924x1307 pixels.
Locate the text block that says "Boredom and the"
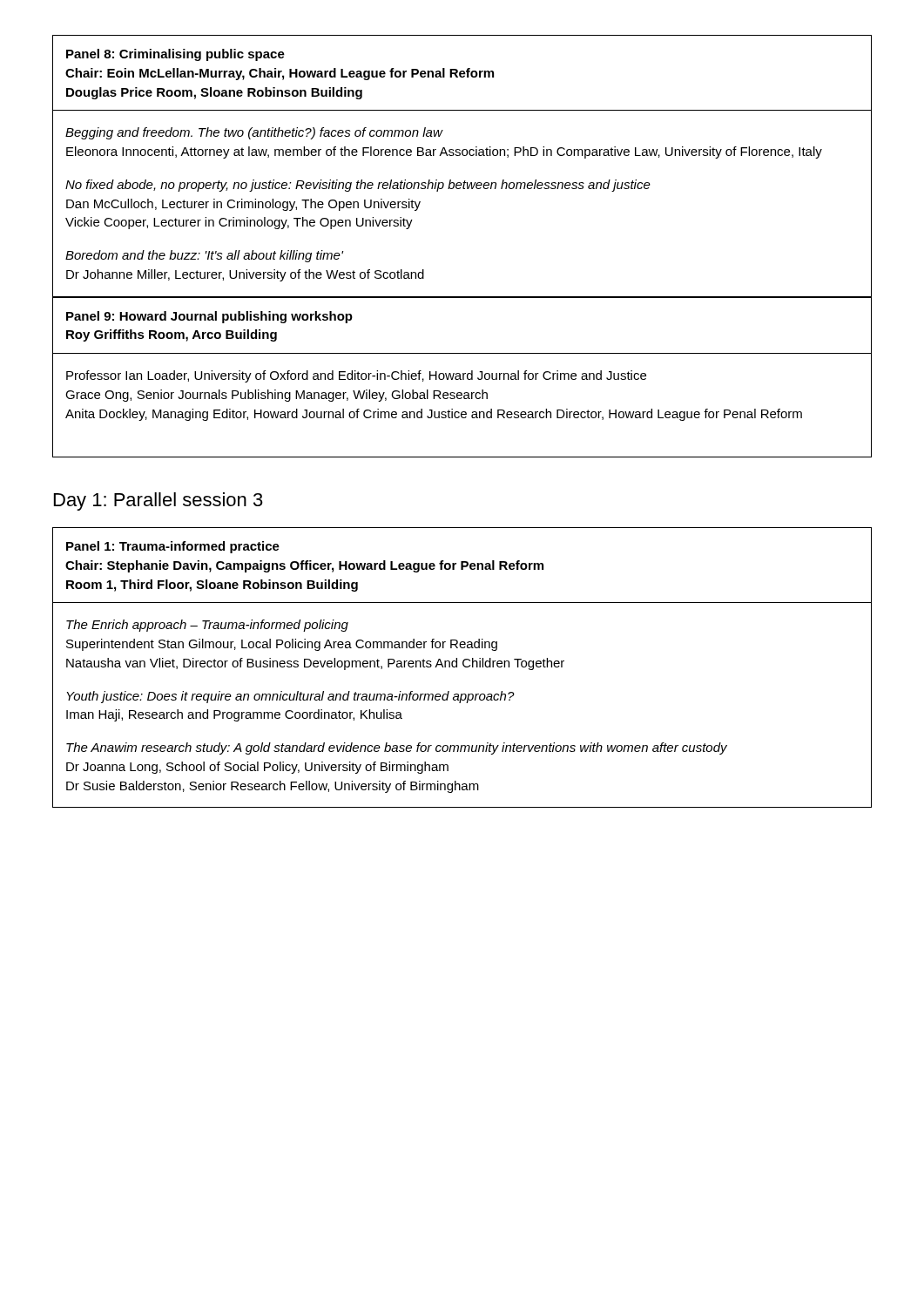(204, 256)
